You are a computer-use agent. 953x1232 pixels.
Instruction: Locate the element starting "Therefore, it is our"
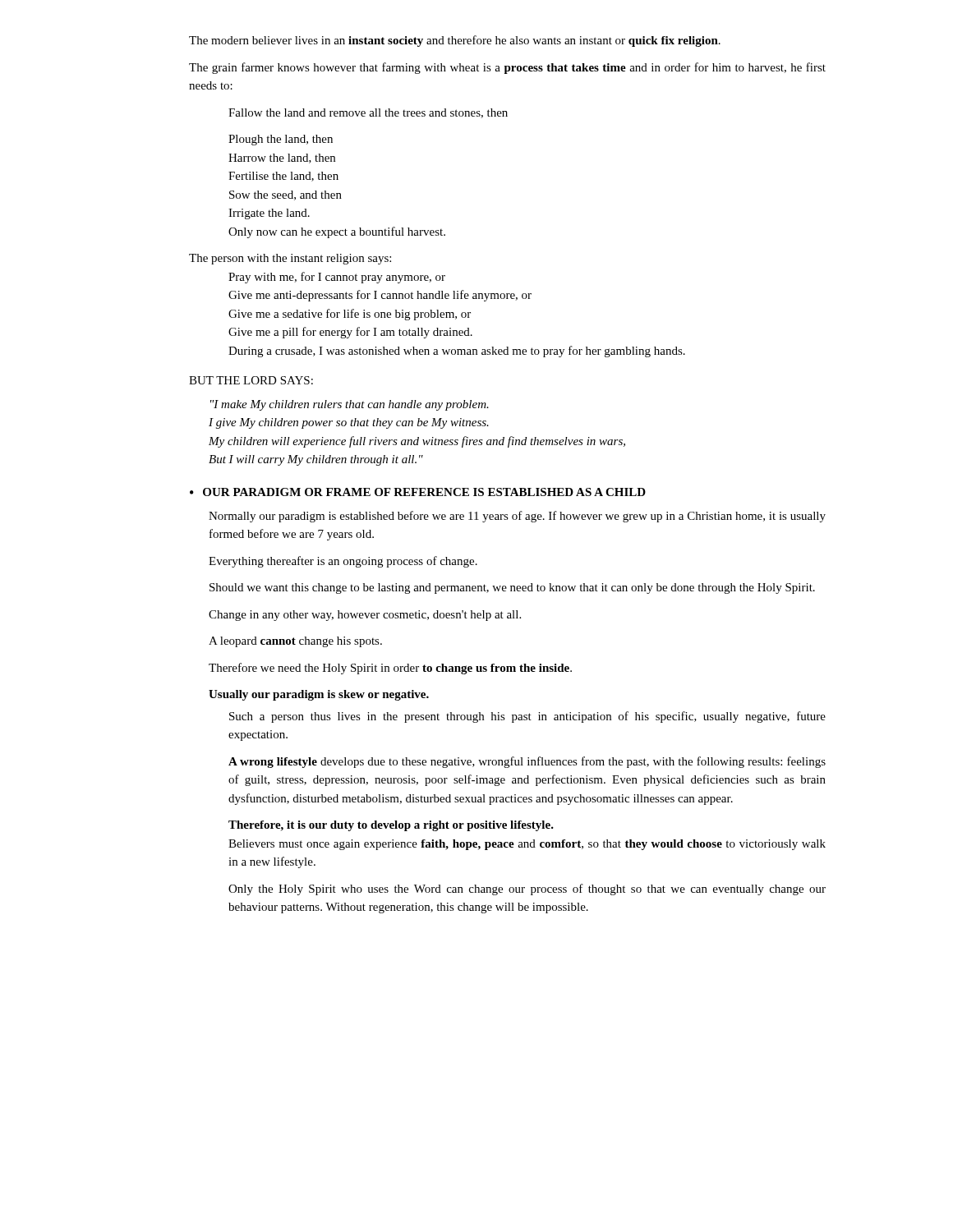click(x=527, y=843)
